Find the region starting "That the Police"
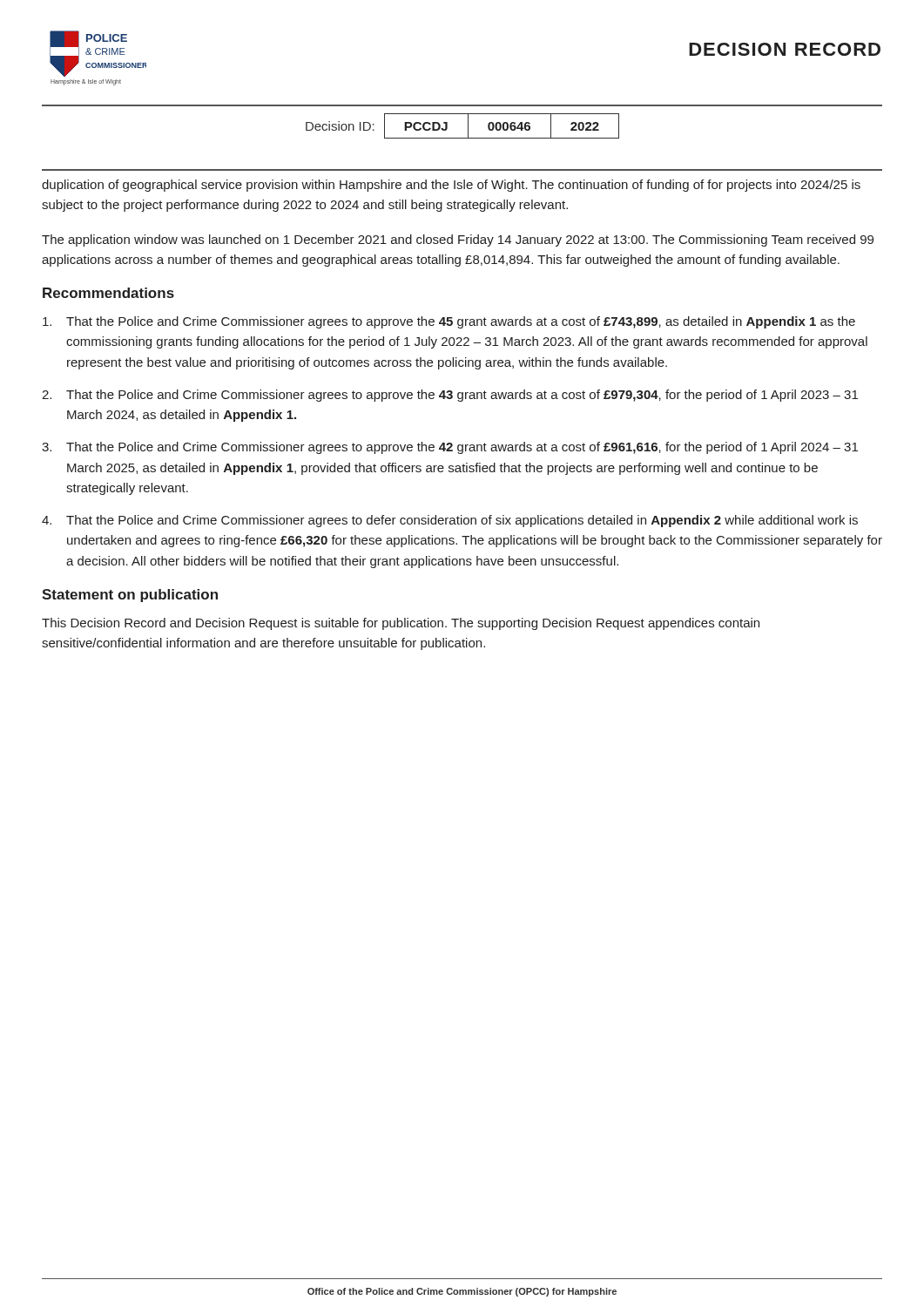The height and width of the screenshot is (1307, 924). pyautogui.click(x=462, y=341)
